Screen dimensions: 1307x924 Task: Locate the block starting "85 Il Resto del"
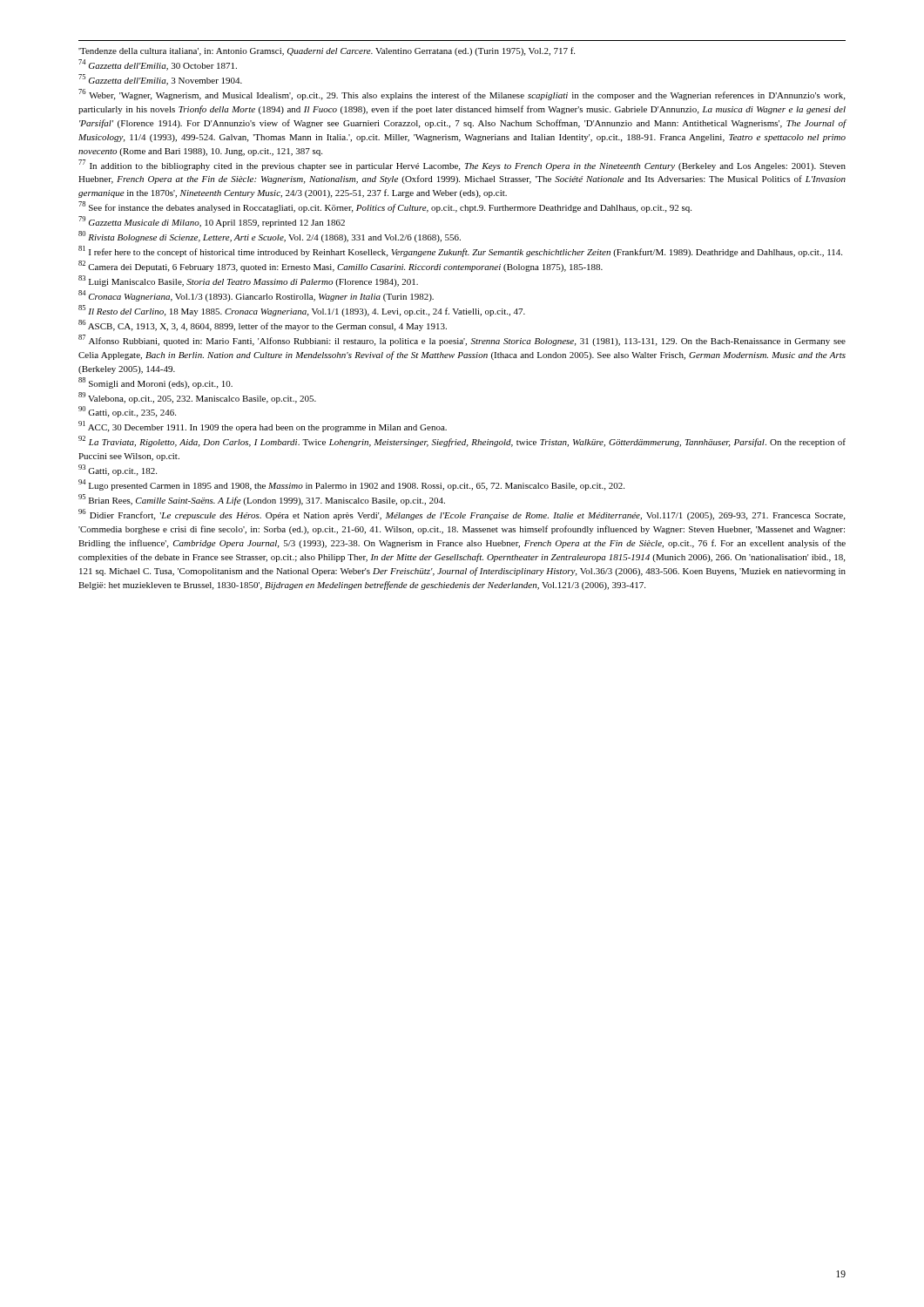click(302, 310)
